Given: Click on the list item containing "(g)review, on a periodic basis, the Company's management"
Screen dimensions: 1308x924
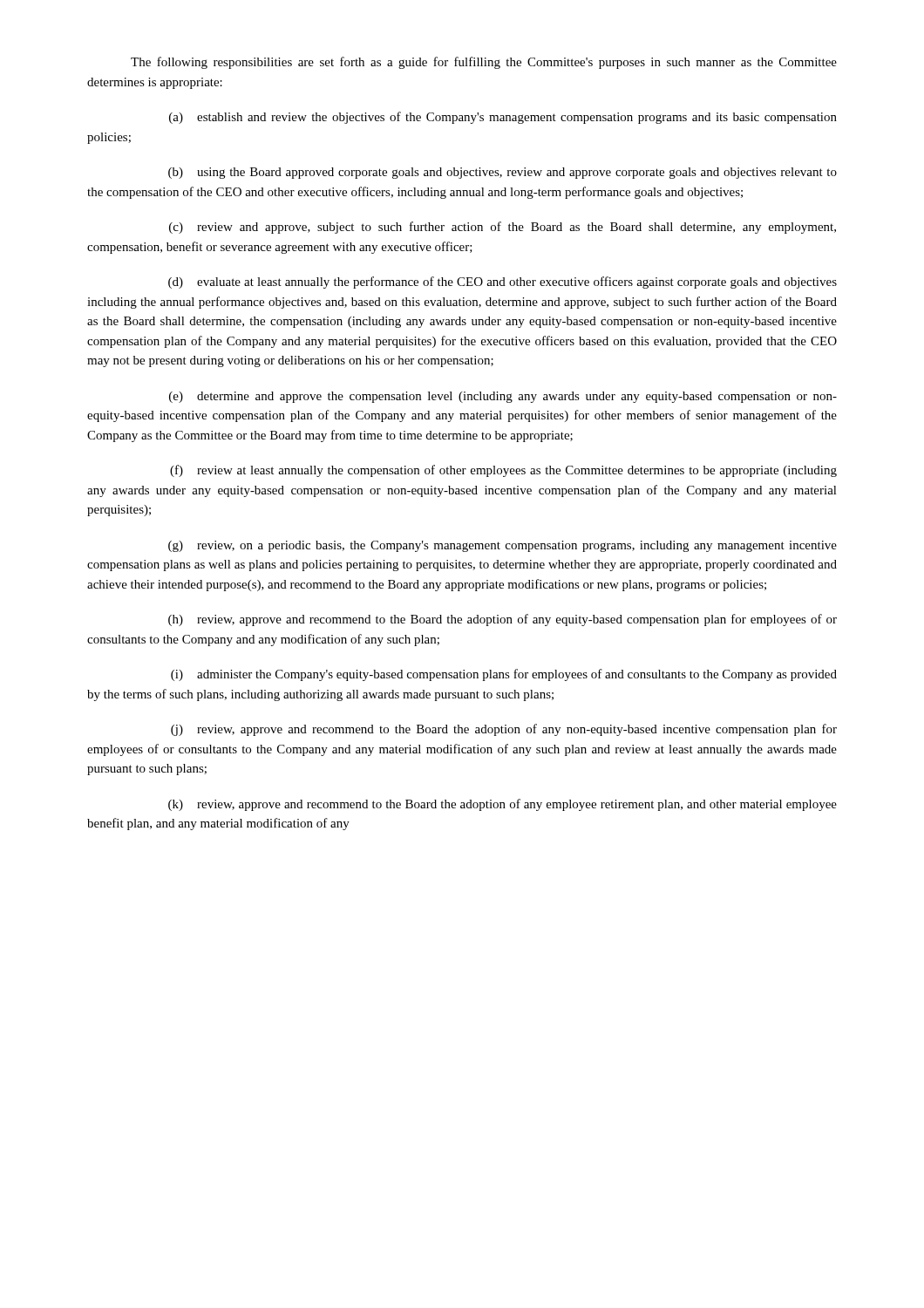Looking at the screenshot, I should [x=462, y=563].
